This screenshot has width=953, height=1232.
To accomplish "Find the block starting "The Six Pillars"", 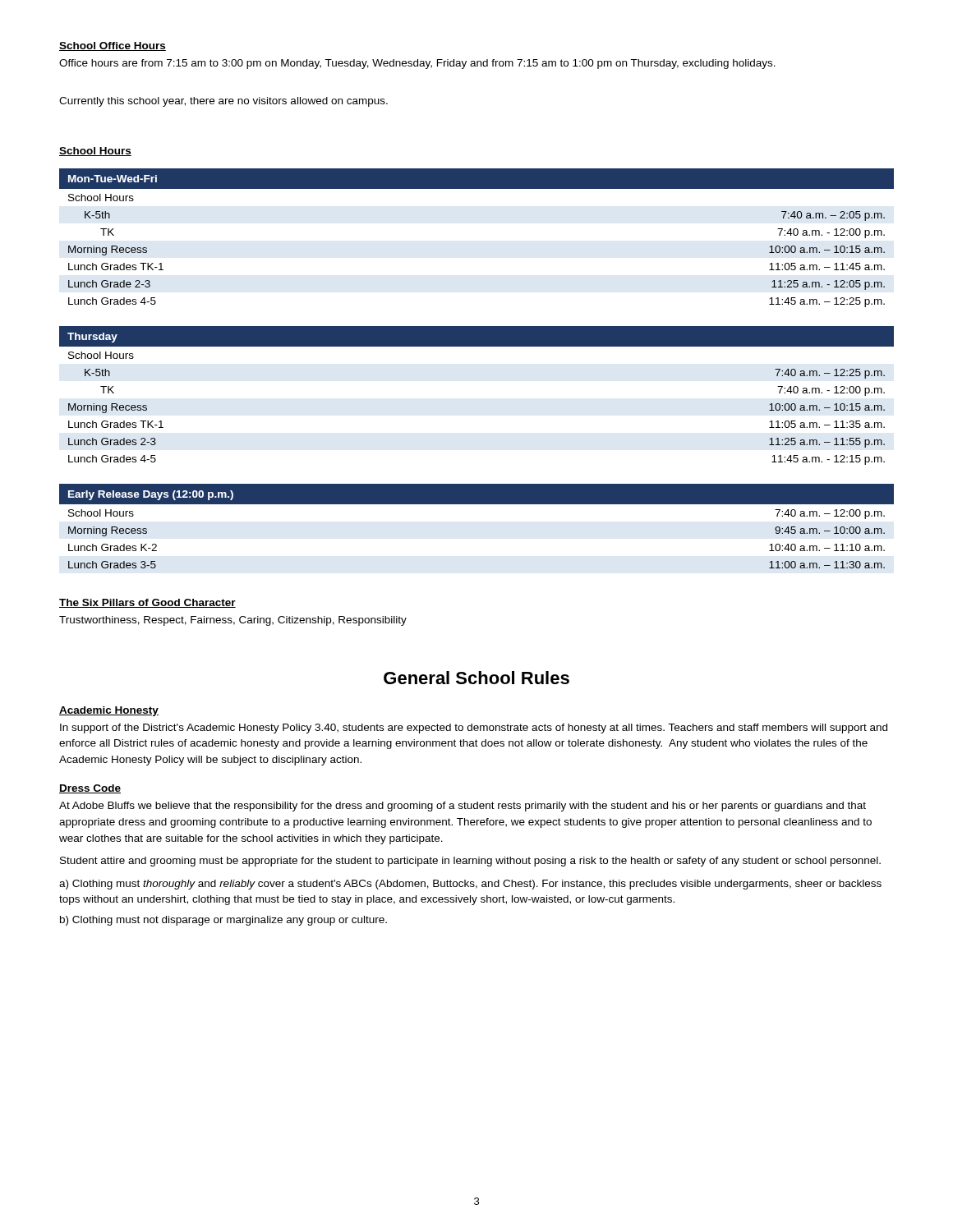I will (147, 603).
